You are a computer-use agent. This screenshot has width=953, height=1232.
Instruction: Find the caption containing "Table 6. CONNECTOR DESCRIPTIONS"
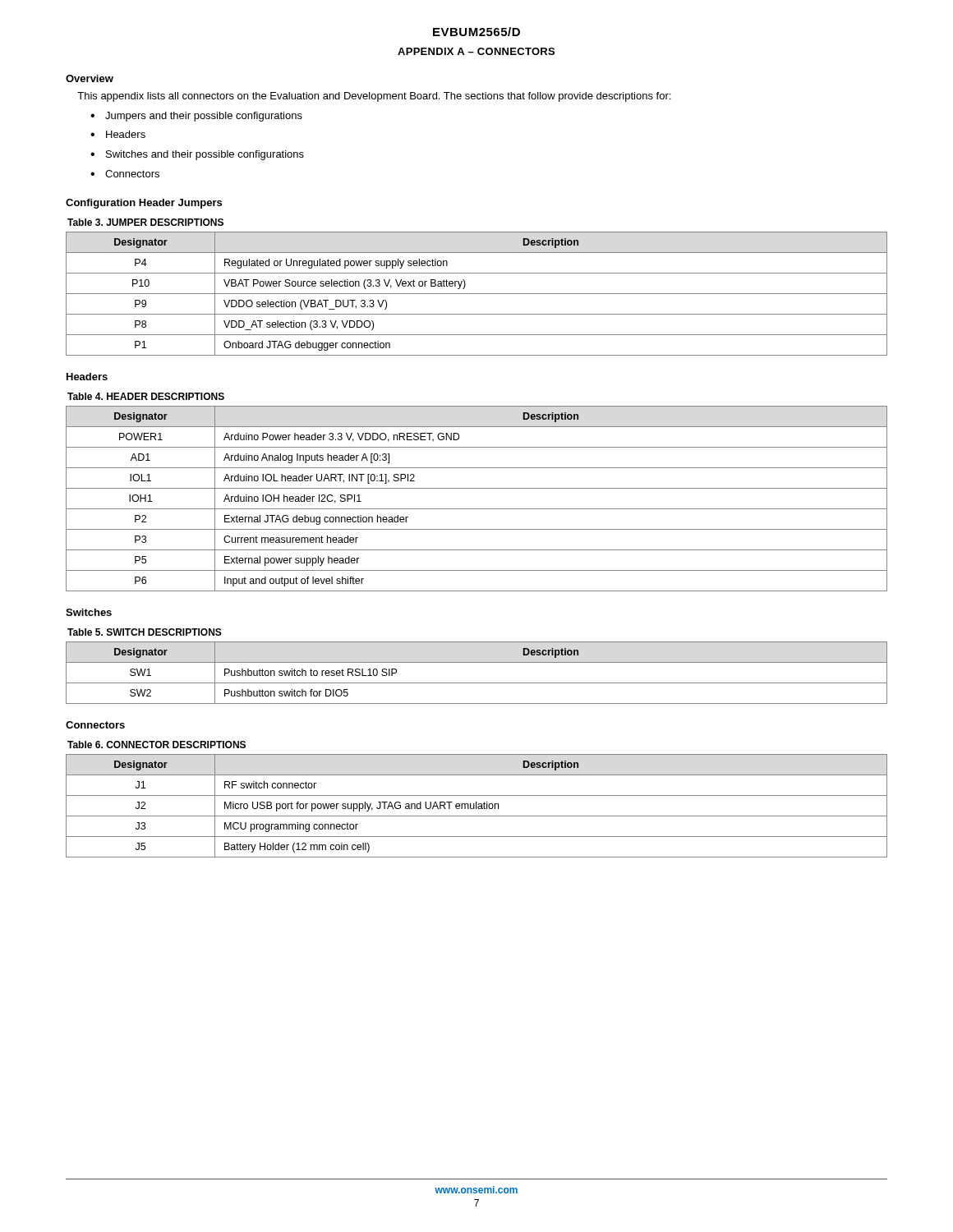click(x=157, y=745)
